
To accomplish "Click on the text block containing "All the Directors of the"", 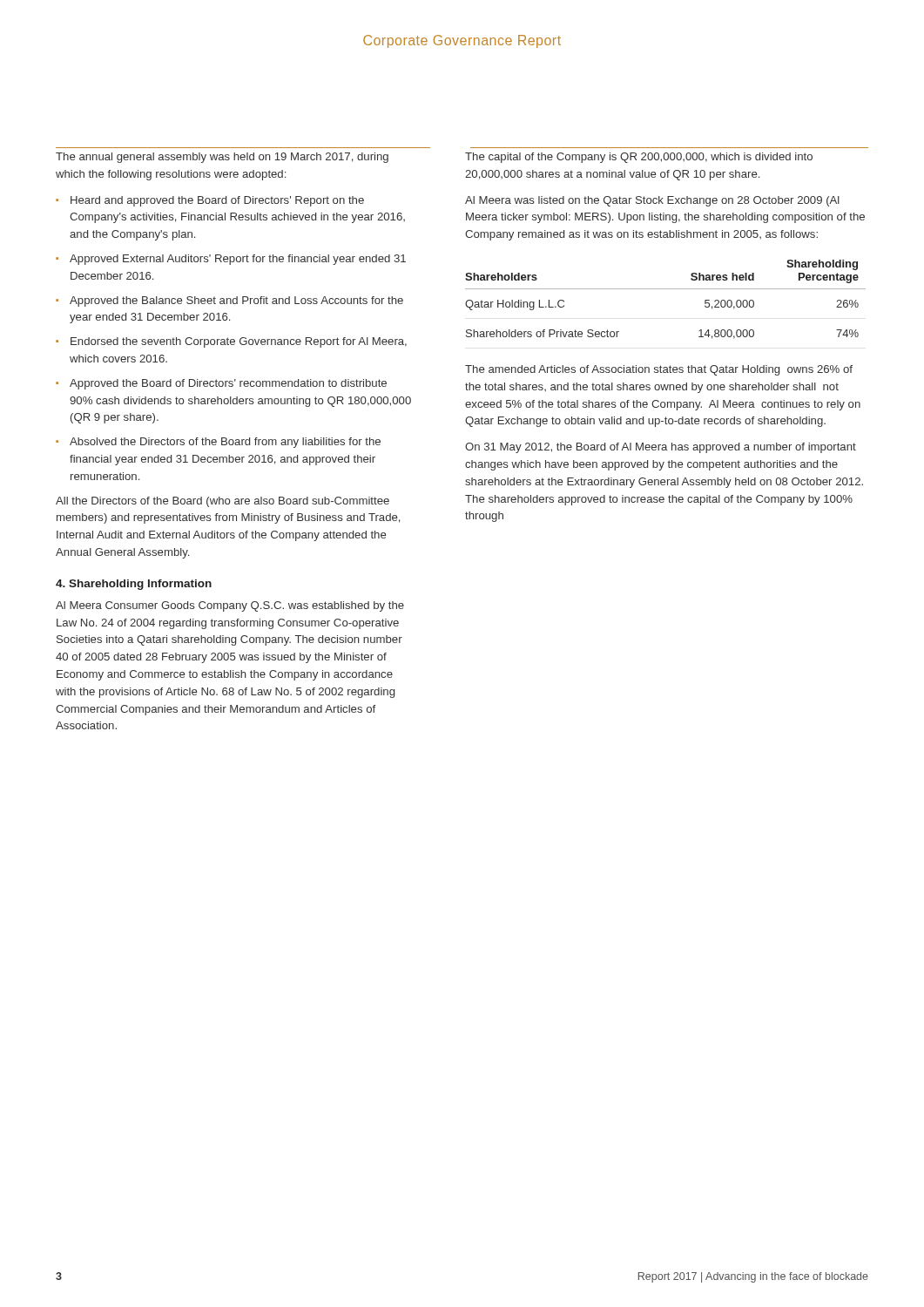I will tap(228, 526).
